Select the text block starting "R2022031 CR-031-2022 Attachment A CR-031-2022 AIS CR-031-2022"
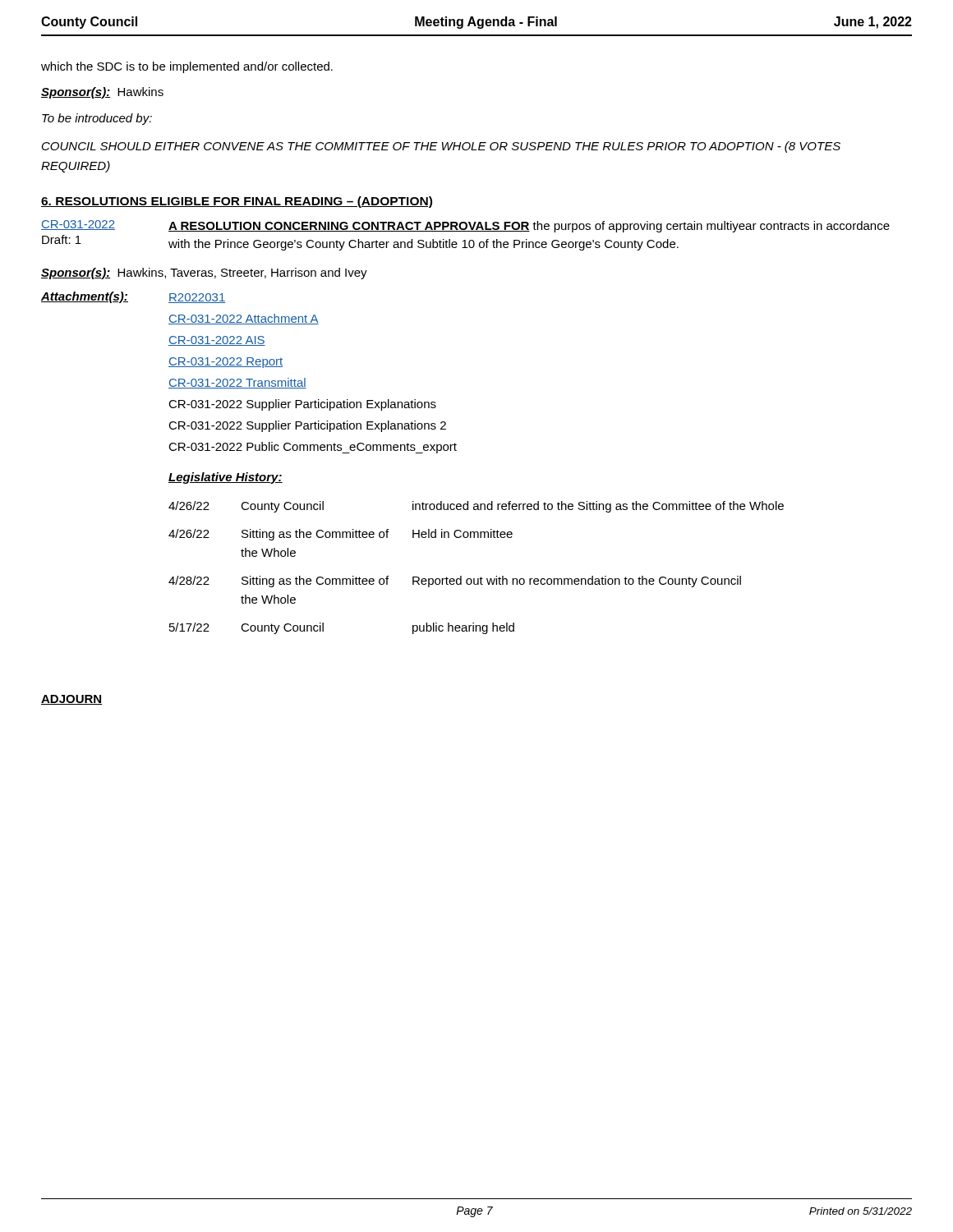The width and height of the screenshot is (953, 1232). 197,298
